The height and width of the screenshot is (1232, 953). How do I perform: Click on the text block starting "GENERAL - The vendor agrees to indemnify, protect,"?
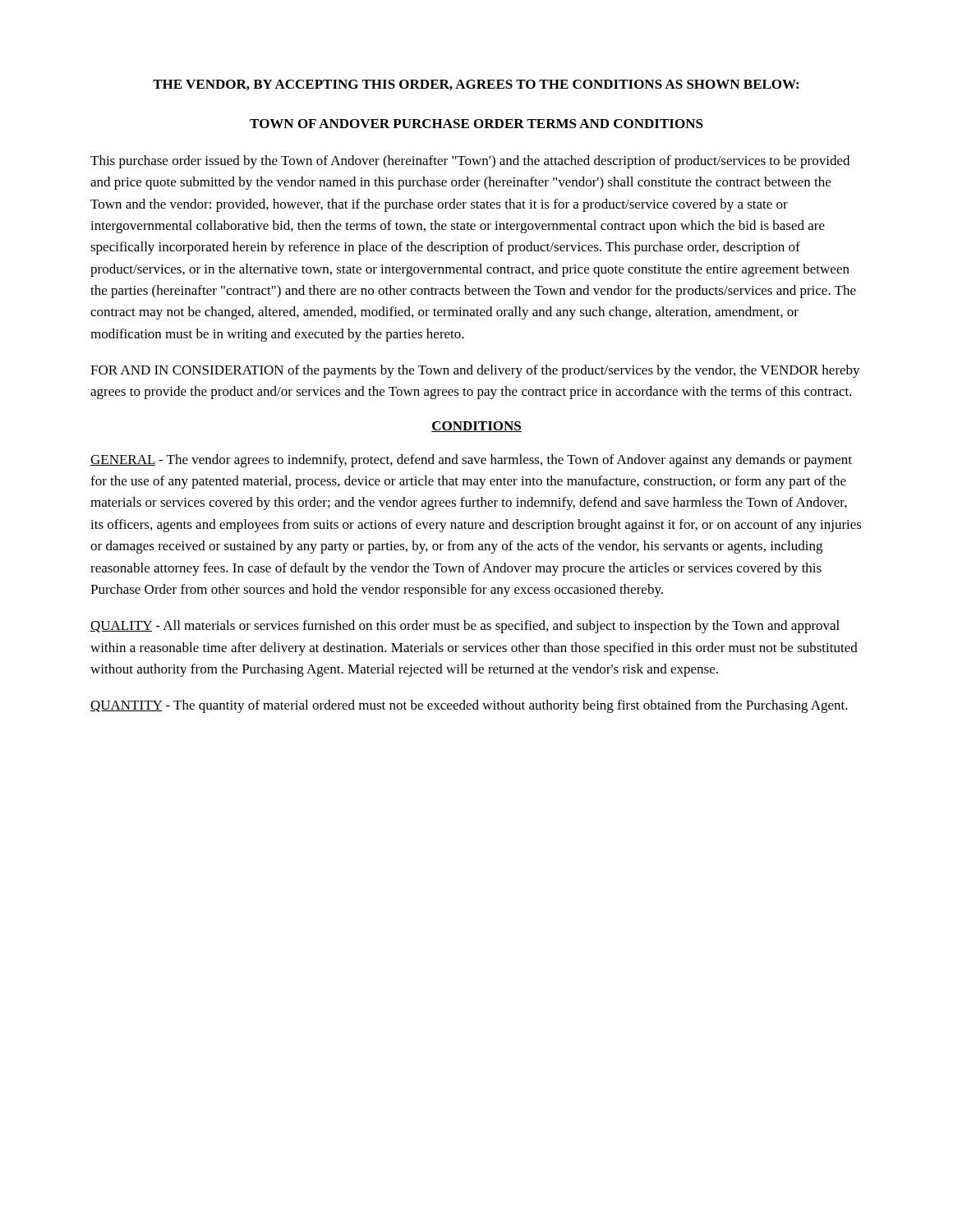click(x=476, y=524)
